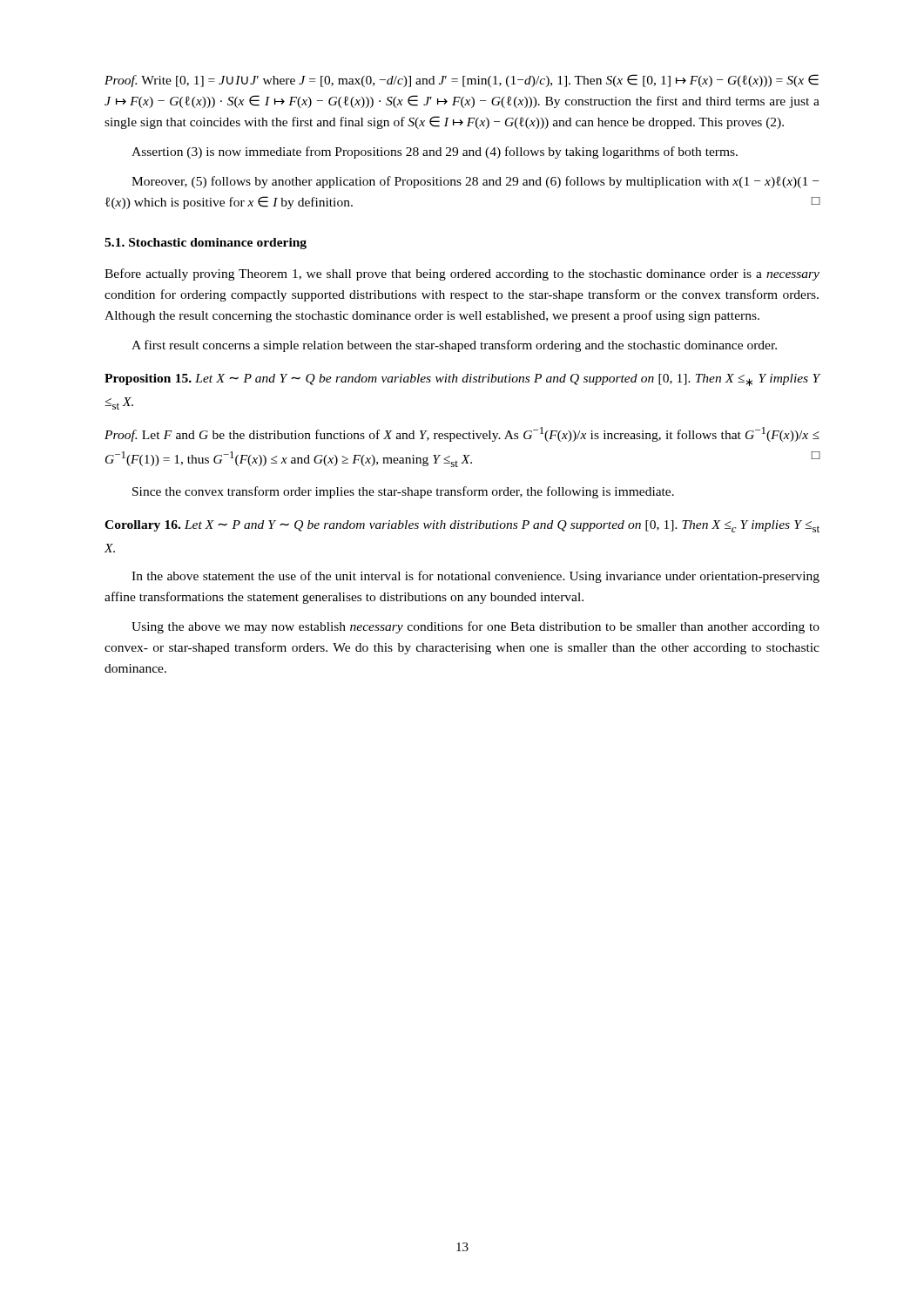This screenshot has height=1307, width=924.
Task: Click on the text block containing "Proof. Let F and G"
Action: tap(462, 447)
